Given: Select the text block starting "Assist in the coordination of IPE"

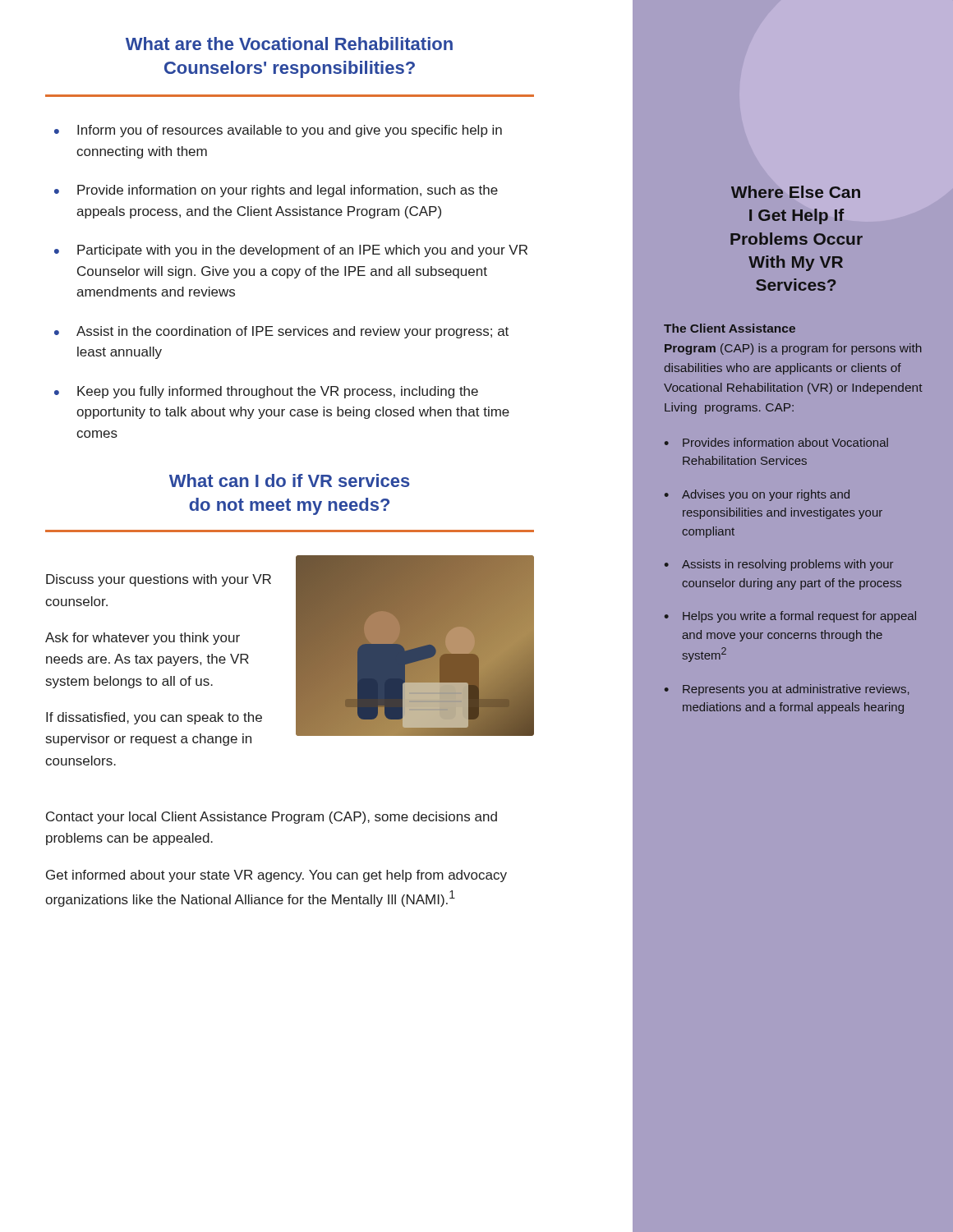Looking at the screenshot, I should point(293,342).
